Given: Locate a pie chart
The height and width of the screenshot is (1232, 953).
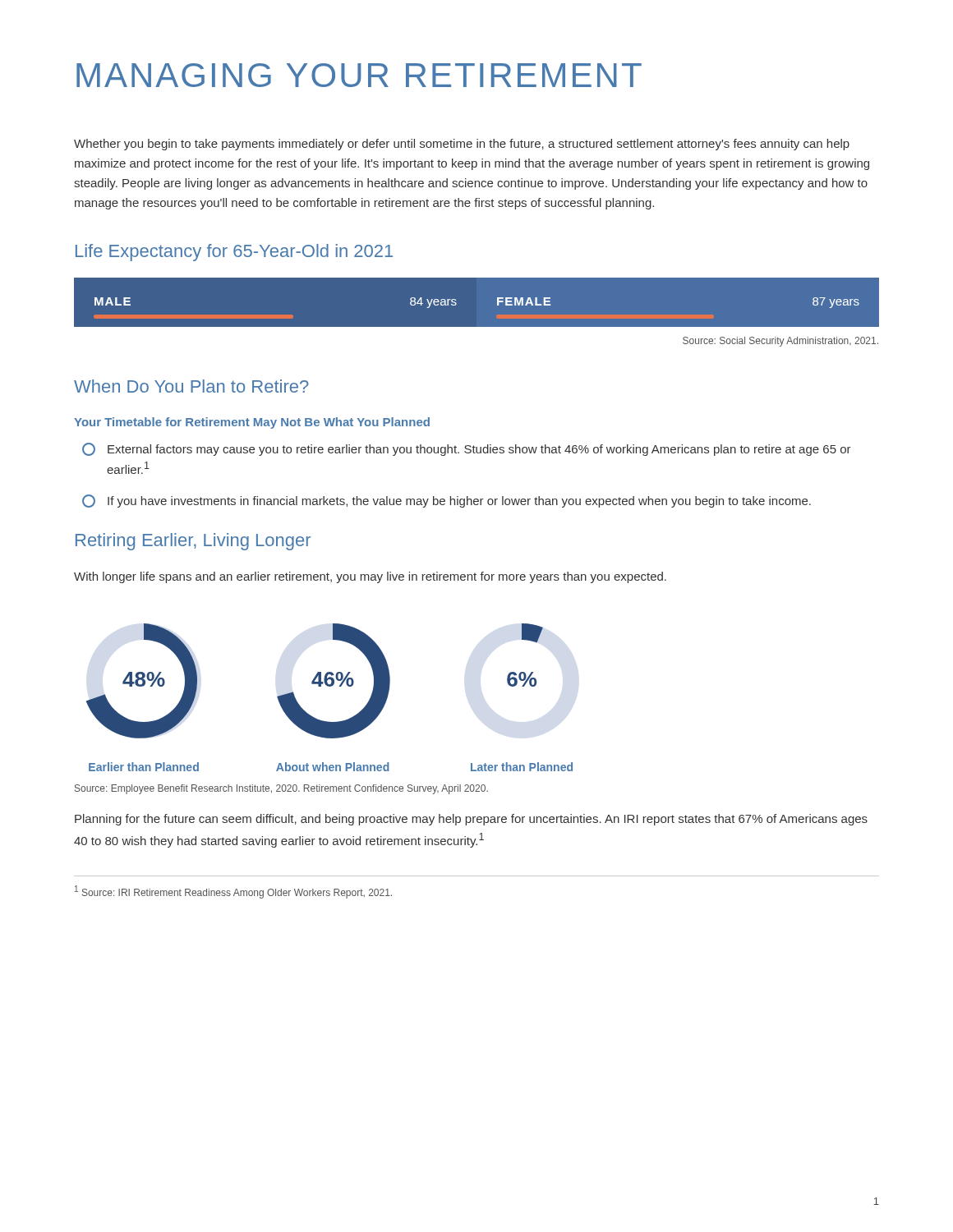Looking at the screenshot, I should pyautogui.click(x=476, y=693).
